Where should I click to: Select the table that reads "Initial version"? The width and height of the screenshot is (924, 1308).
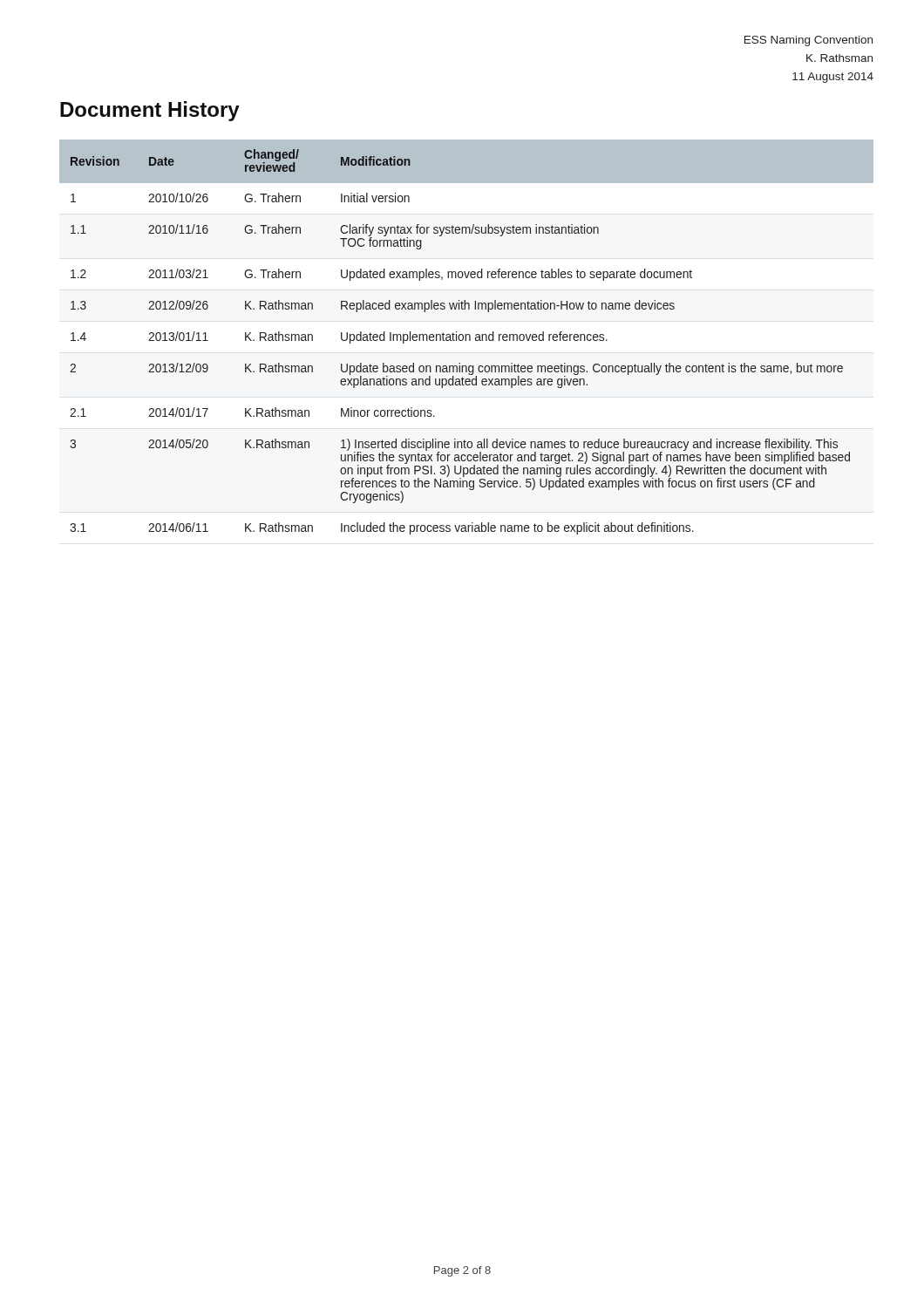(466, 342)
